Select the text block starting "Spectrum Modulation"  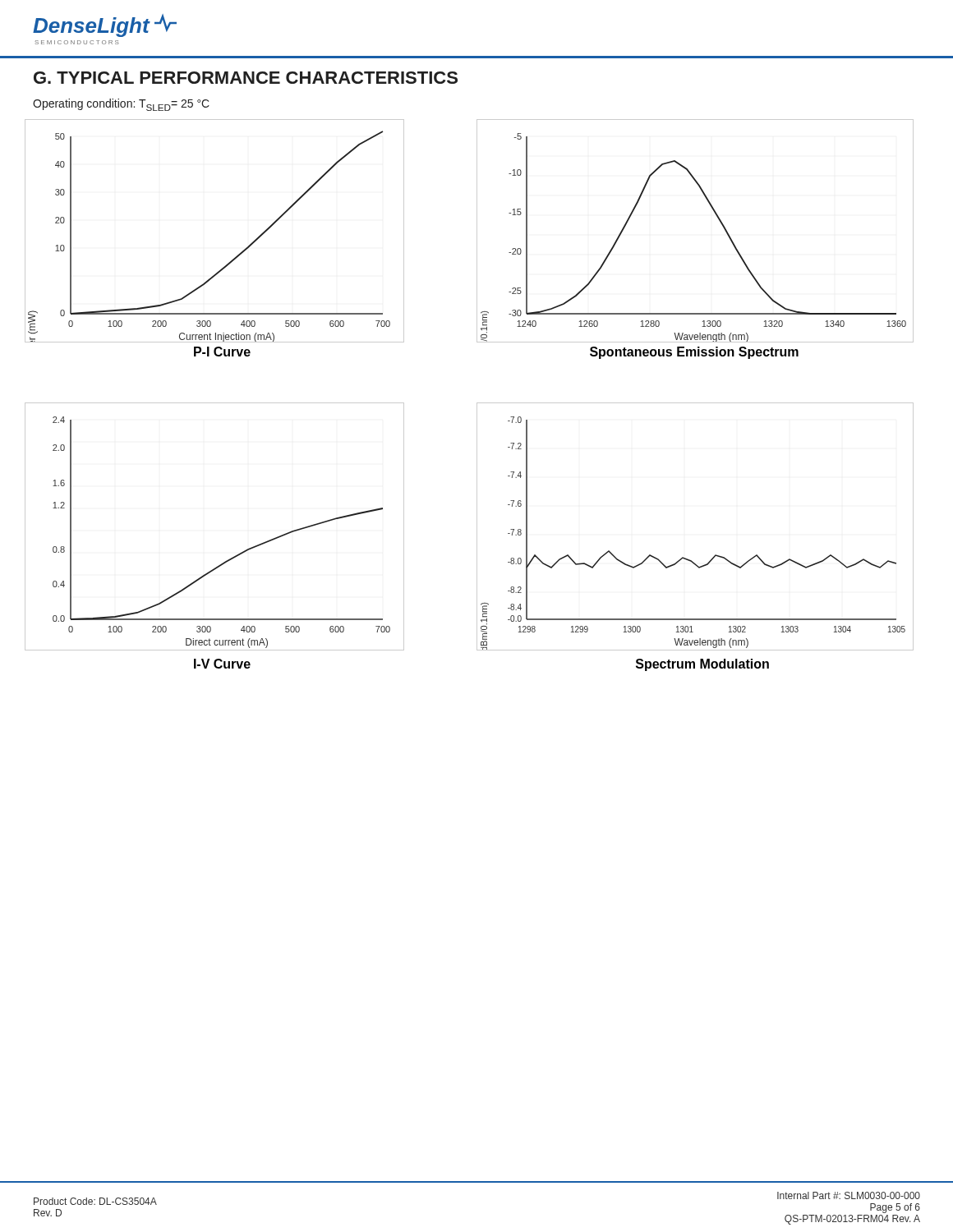(702, 664)
